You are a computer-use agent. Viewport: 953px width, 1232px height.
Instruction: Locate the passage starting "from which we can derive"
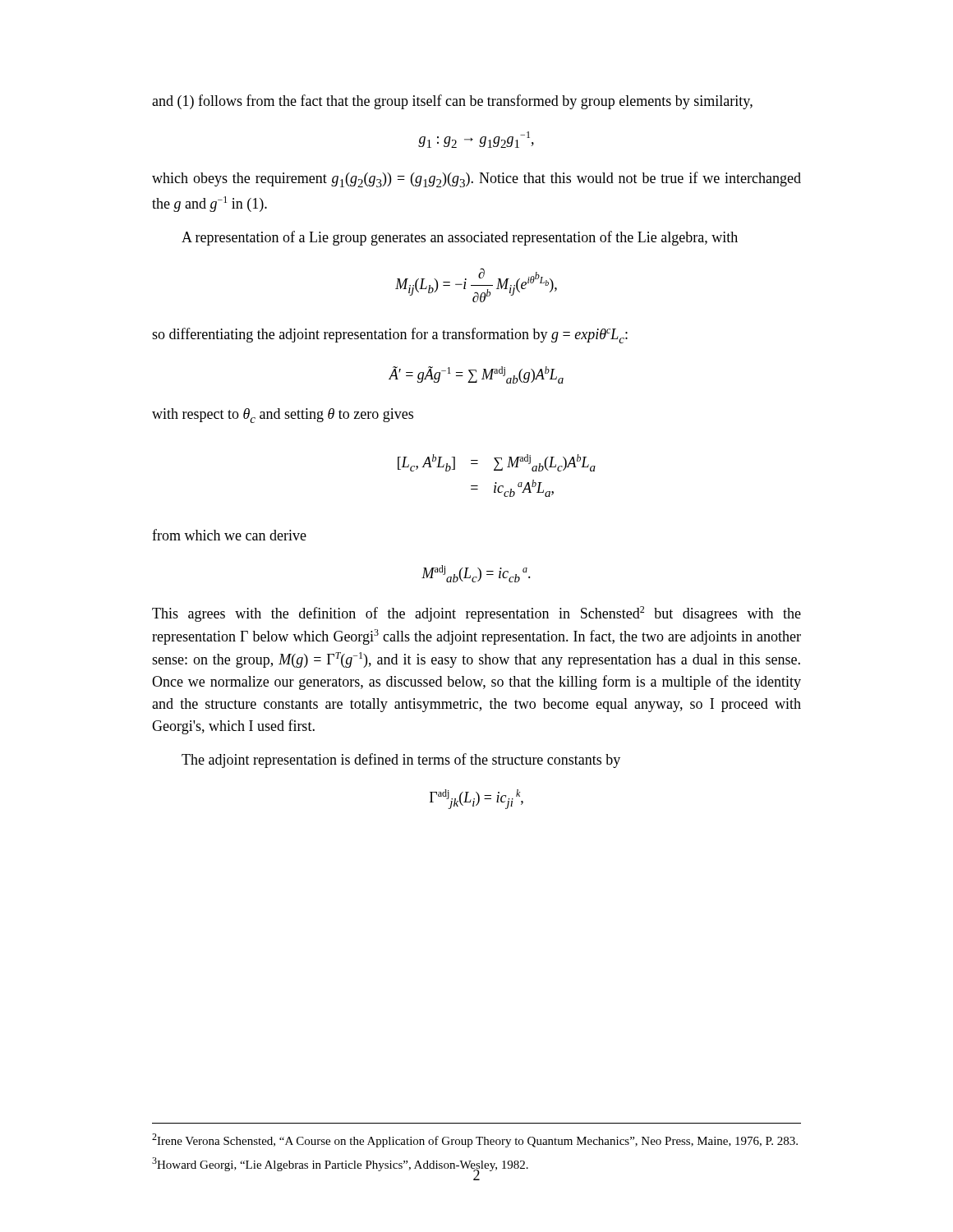tap(229, 536)
